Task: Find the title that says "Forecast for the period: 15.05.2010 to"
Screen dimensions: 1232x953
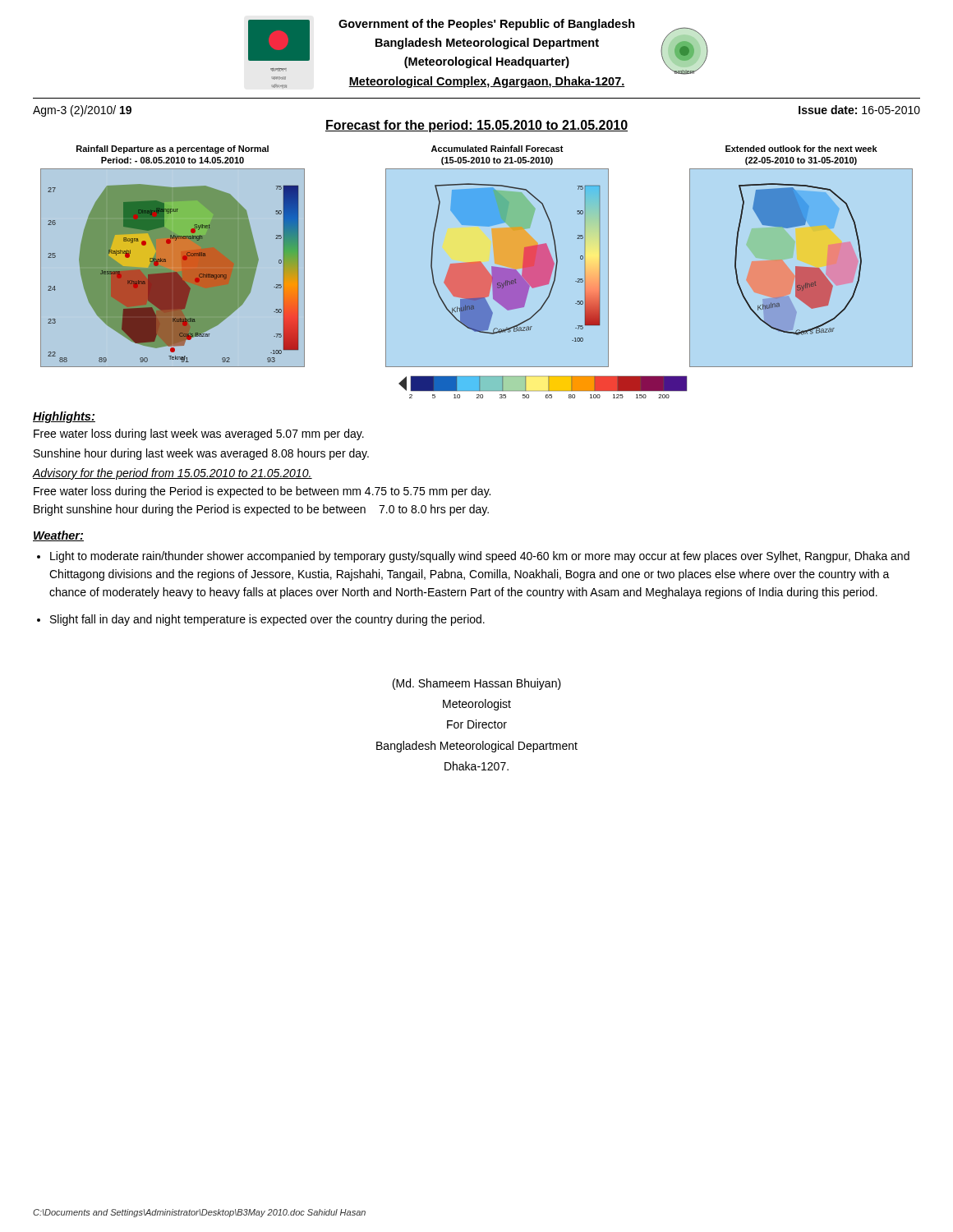Action: click(476, 125)
